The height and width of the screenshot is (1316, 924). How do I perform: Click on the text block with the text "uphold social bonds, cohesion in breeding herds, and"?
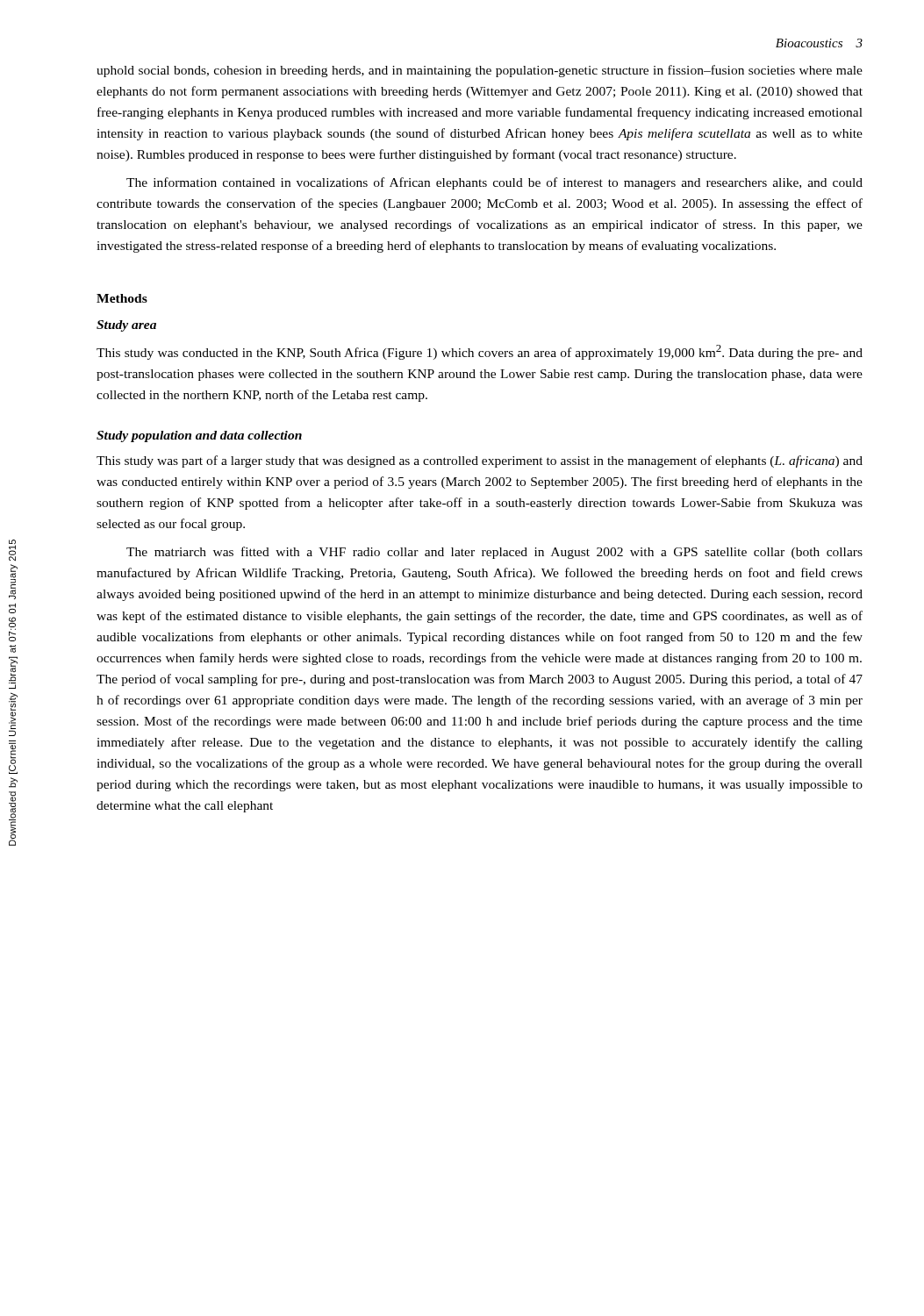480,112
